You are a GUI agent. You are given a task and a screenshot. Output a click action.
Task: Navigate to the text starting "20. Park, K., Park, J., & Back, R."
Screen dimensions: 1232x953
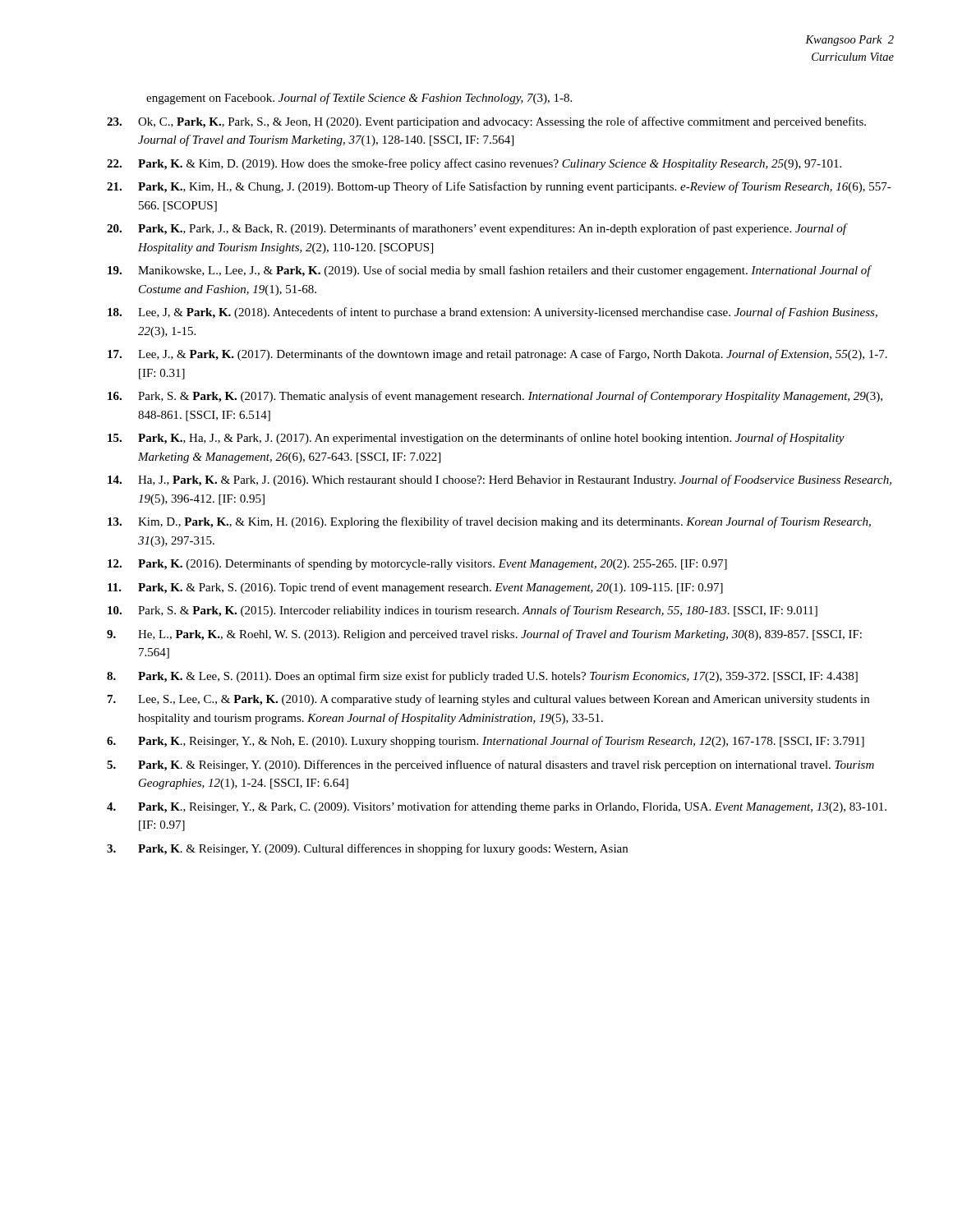click(x=500, y=238)
